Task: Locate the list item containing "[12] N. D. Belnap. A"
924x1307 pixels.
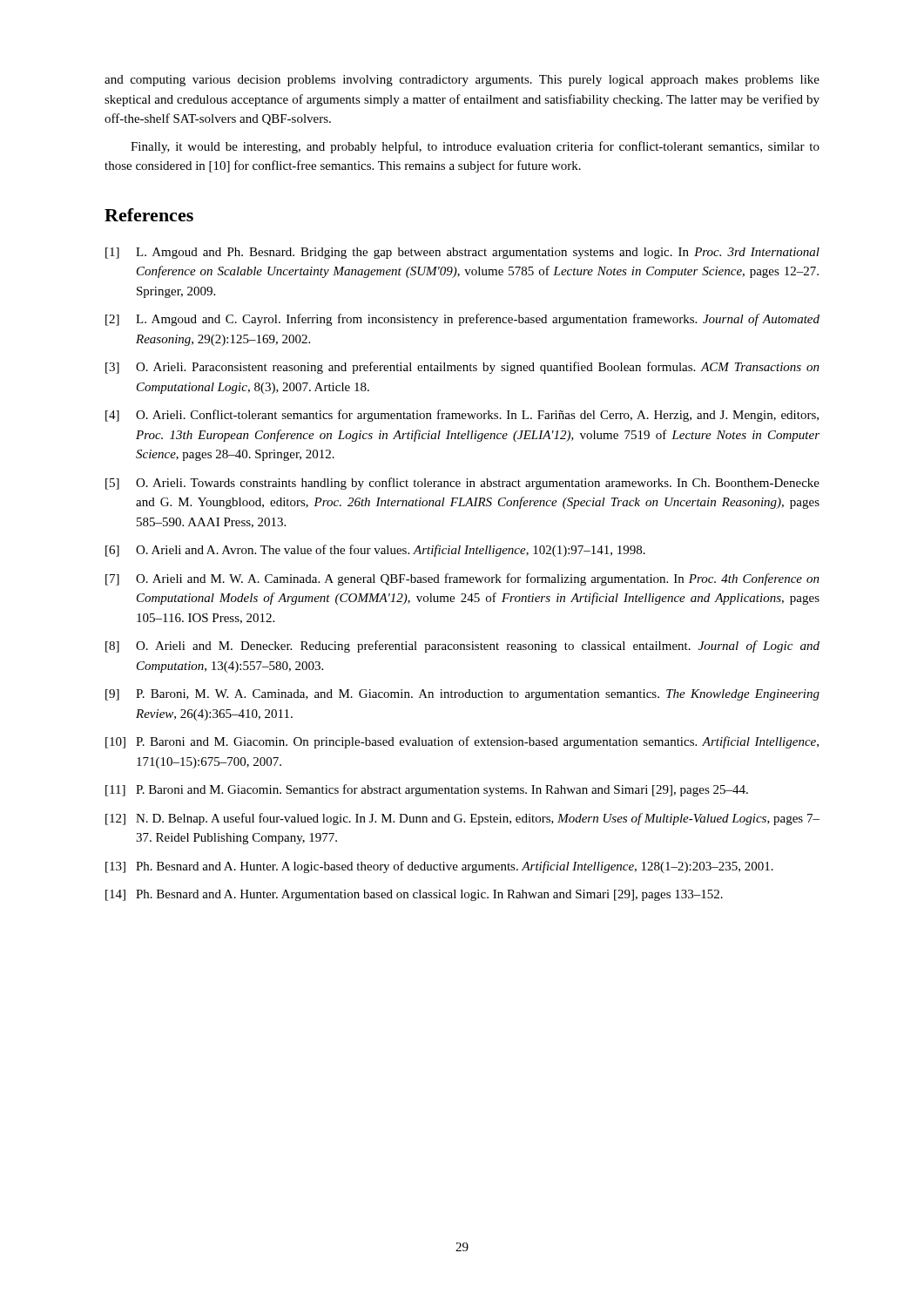Action: click(x=462, y=828)
